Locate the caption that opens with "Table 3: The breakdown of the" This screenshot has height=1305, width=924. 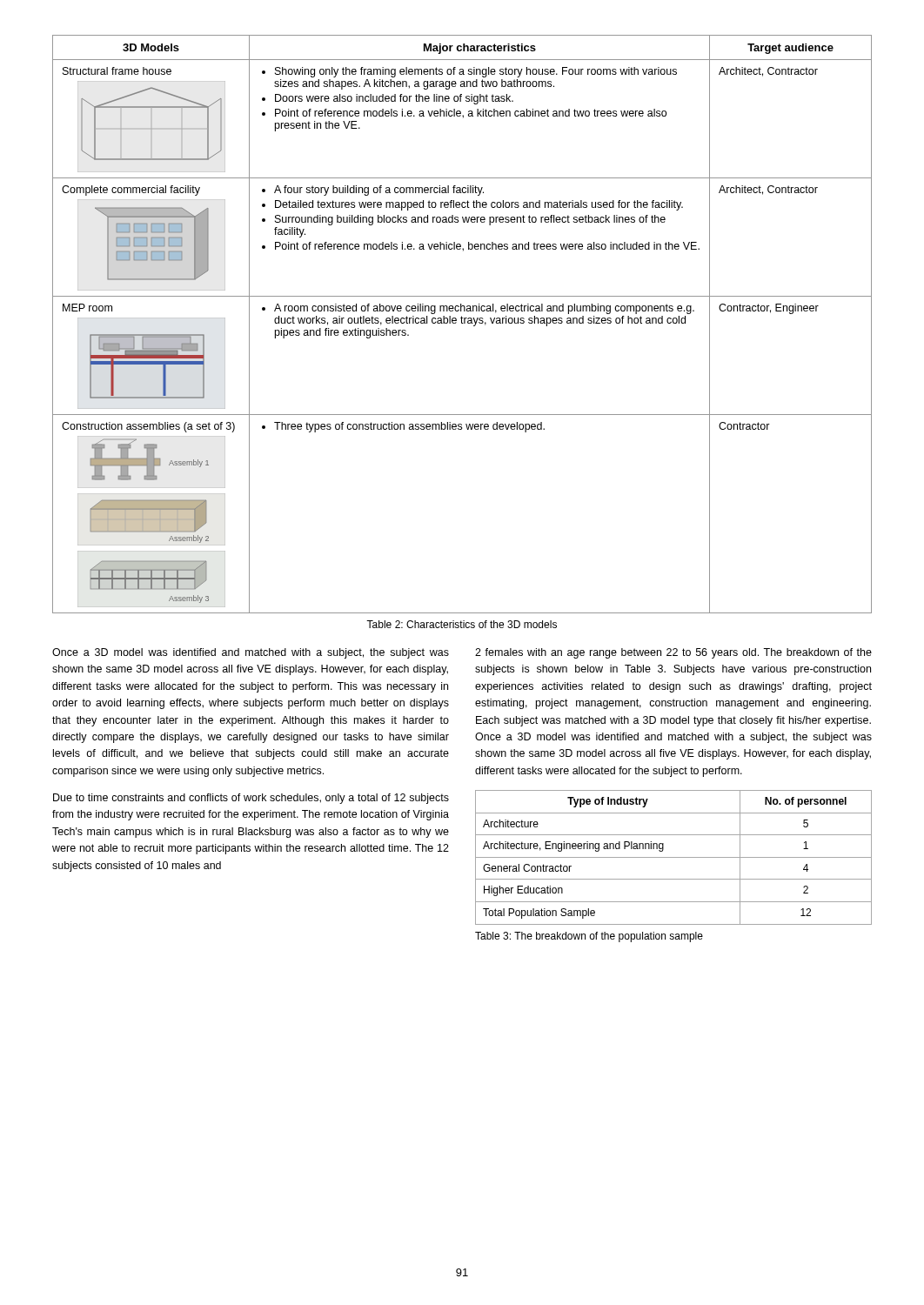point(589,936)
